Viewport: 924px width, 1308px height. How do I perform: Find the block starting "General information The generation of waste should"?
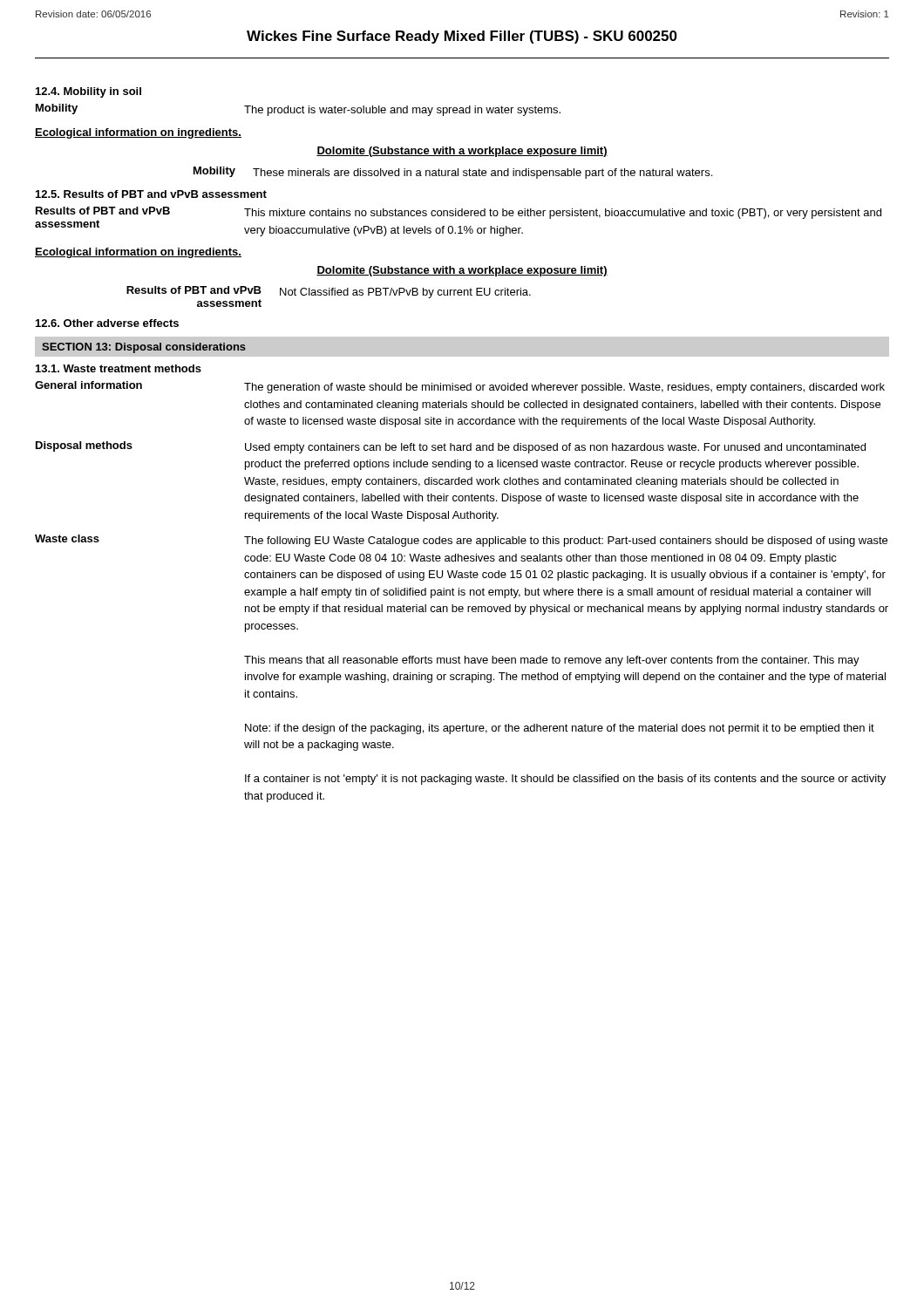462,404
